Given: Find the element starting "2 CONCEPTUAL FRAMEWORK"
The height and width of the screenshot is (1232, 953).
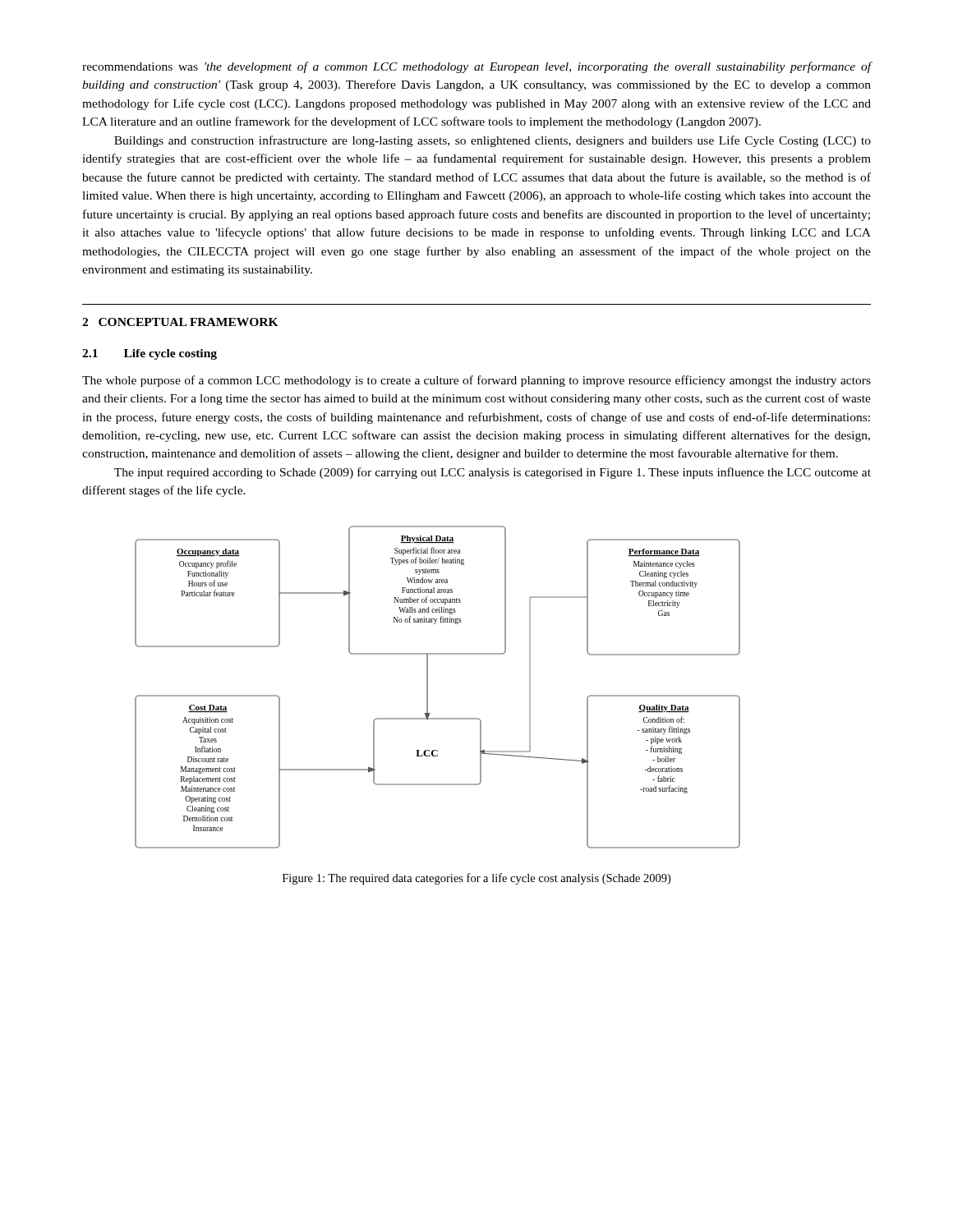Looking at the screenshot, I should pyautogui.click(x=180, y=321).
